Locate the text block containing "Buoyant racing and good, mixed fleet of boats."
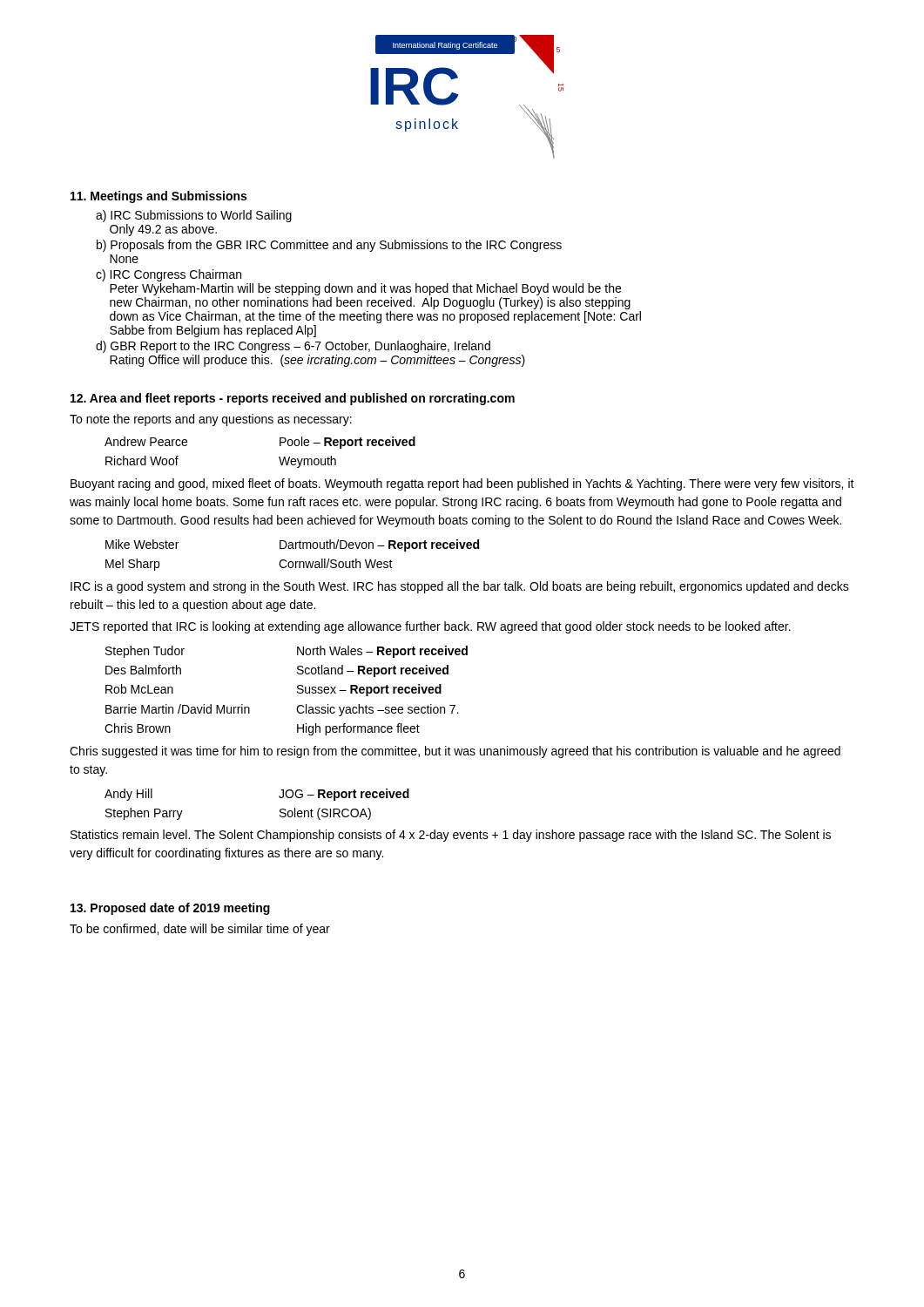Image resolution: width=924 pixels, height=1307 pixels. [462, 502]
